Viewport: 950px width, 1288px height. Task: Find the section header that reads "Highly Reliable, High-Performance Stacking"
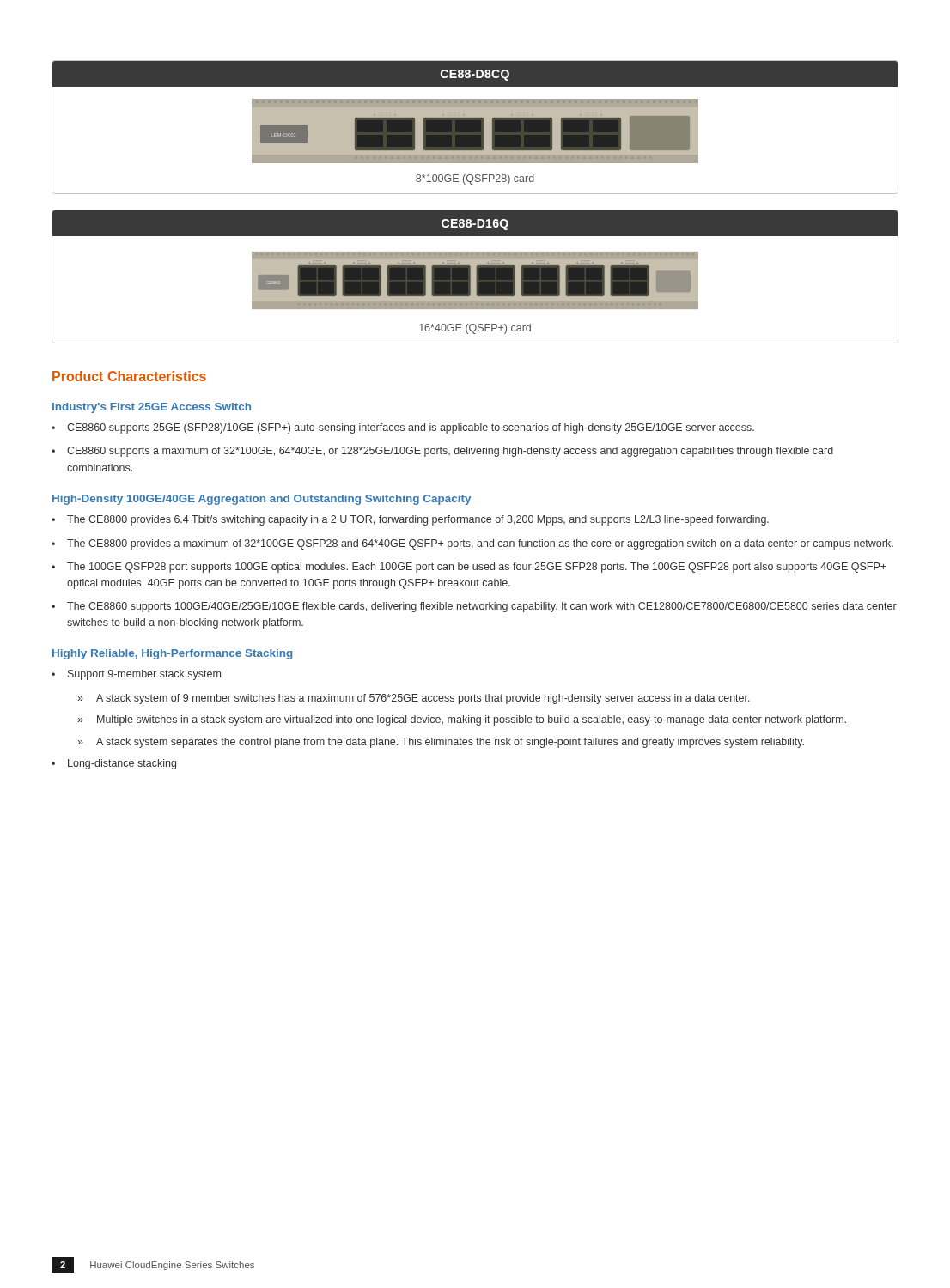tap(172, 653)
